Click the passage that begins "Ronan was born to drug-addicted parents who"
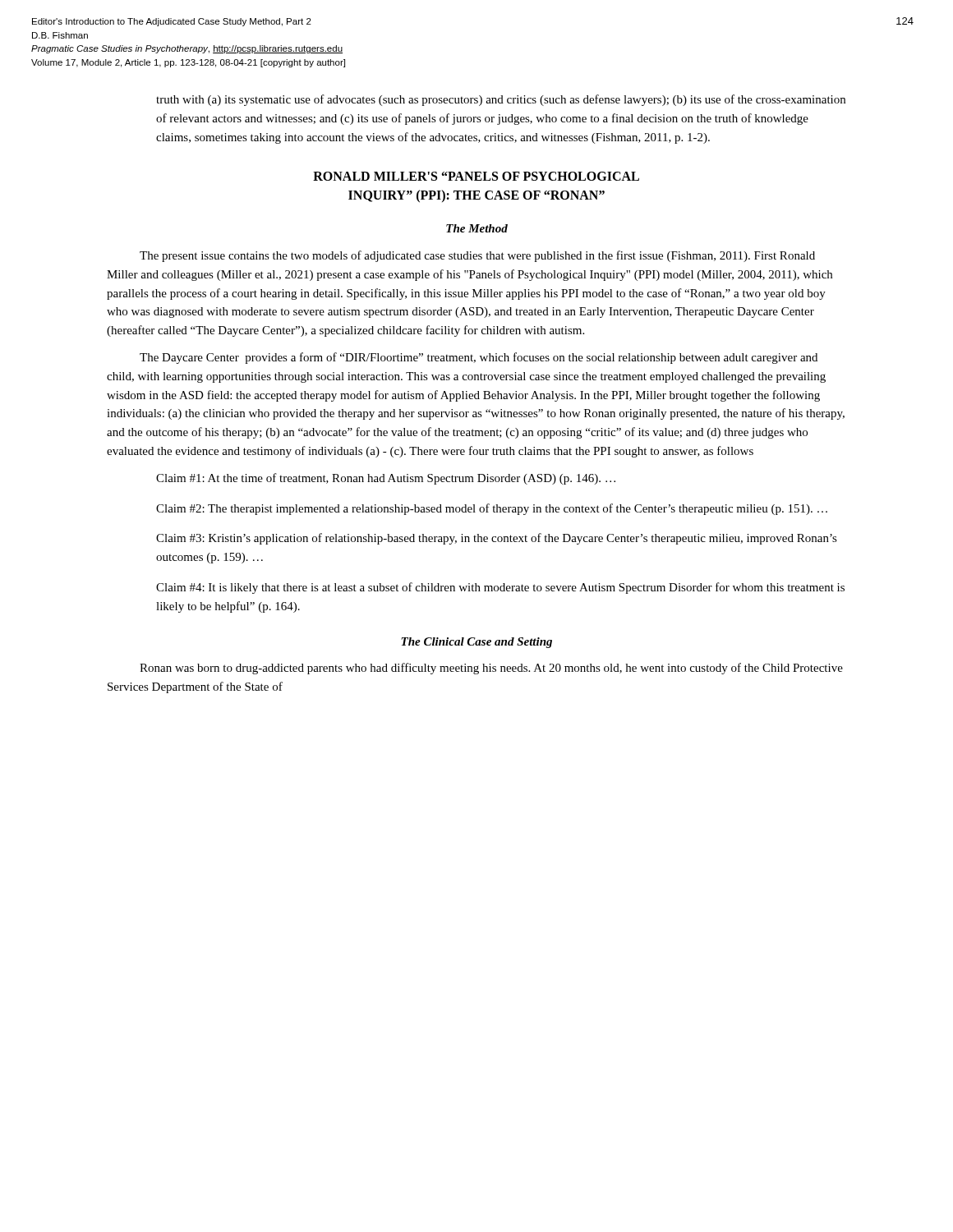 (475, 677)
